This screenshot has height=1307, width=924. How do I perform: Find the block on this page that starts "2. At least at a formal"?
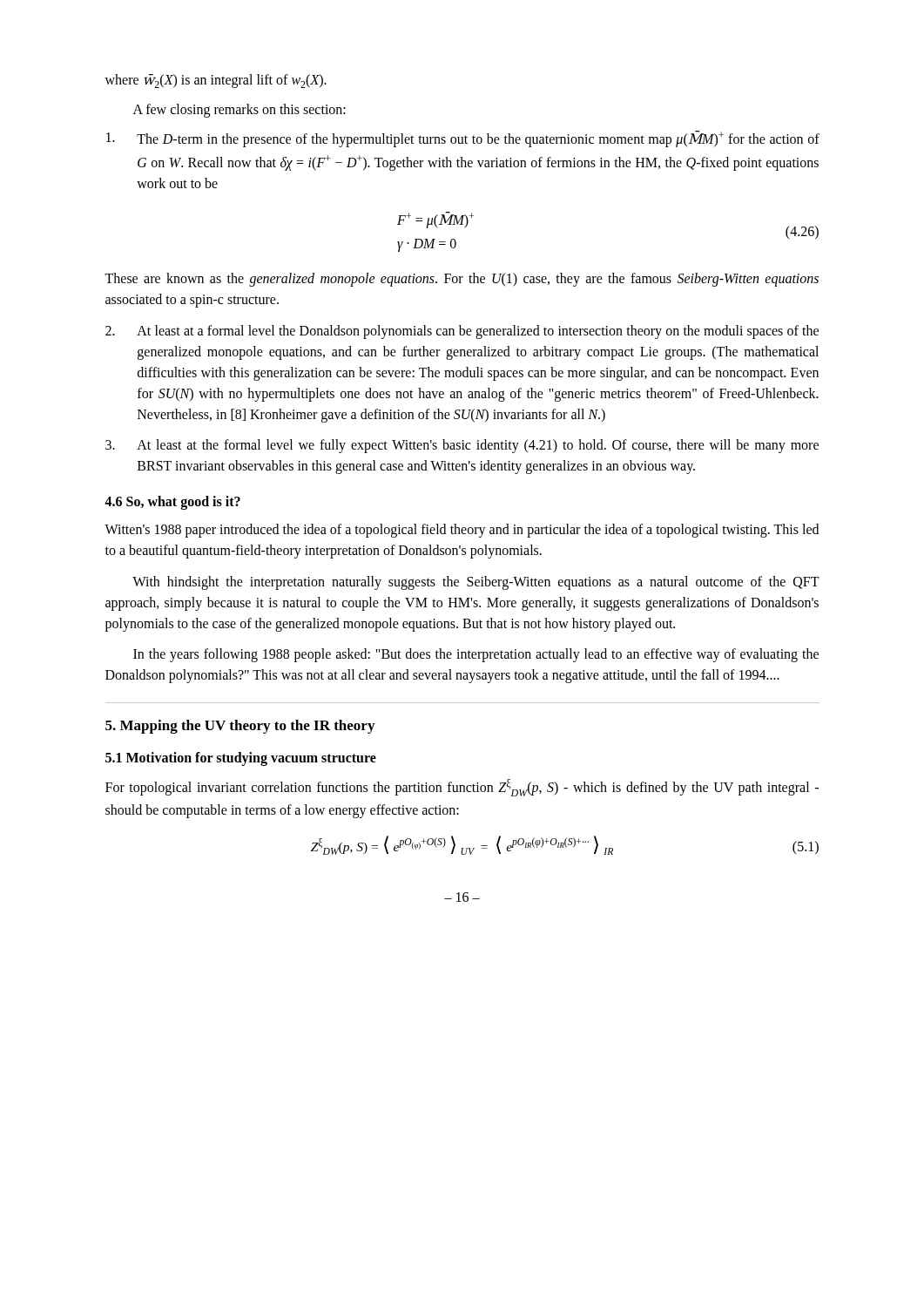tap(462, 372)
